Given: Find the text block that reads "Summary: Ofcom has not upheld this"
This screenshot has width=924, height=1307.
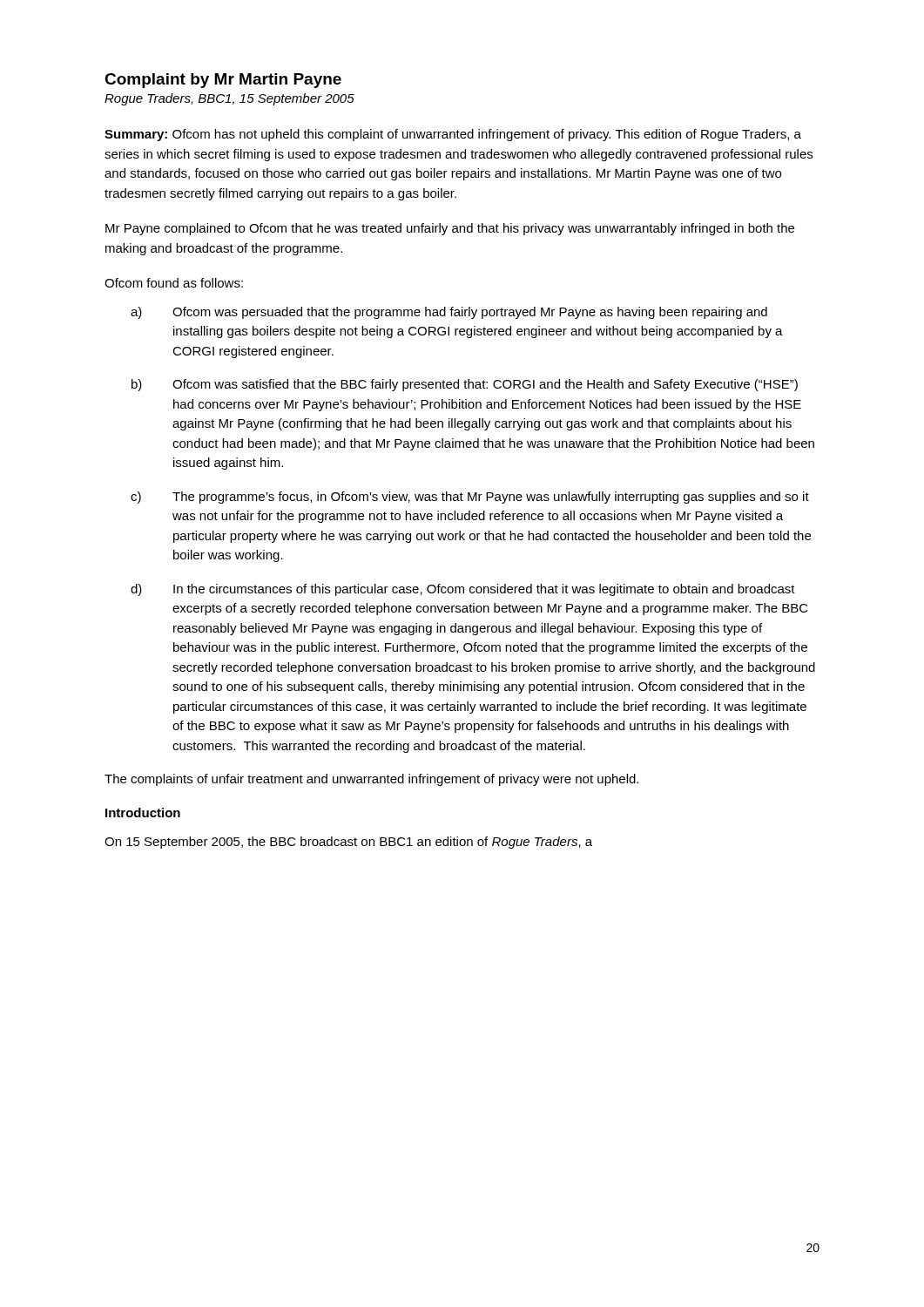Looking at the screenshot, I should [x=459, y=163].
